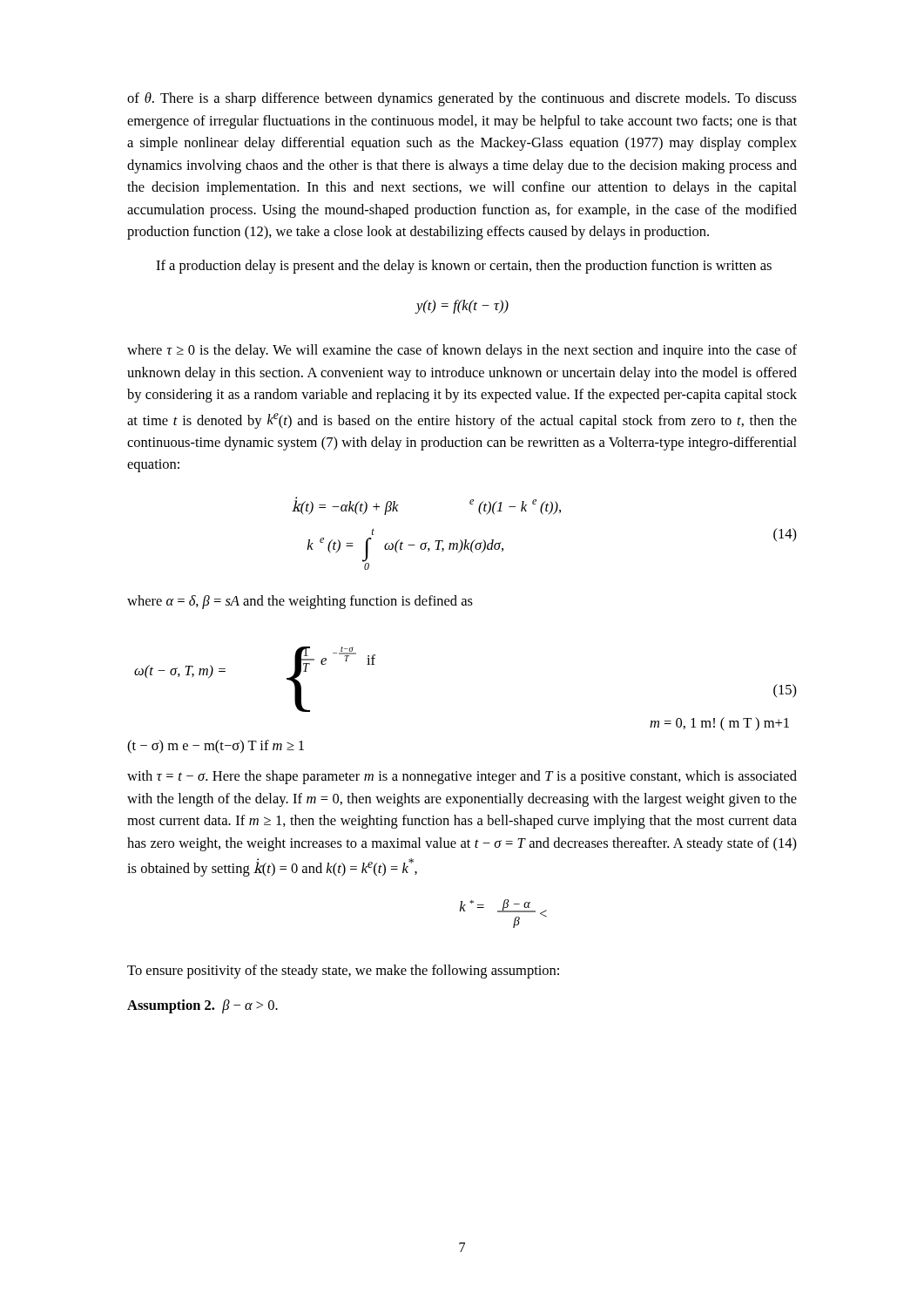
Task: Click on the text block with the text "If a production delay is present"
Action: (464, 265)
